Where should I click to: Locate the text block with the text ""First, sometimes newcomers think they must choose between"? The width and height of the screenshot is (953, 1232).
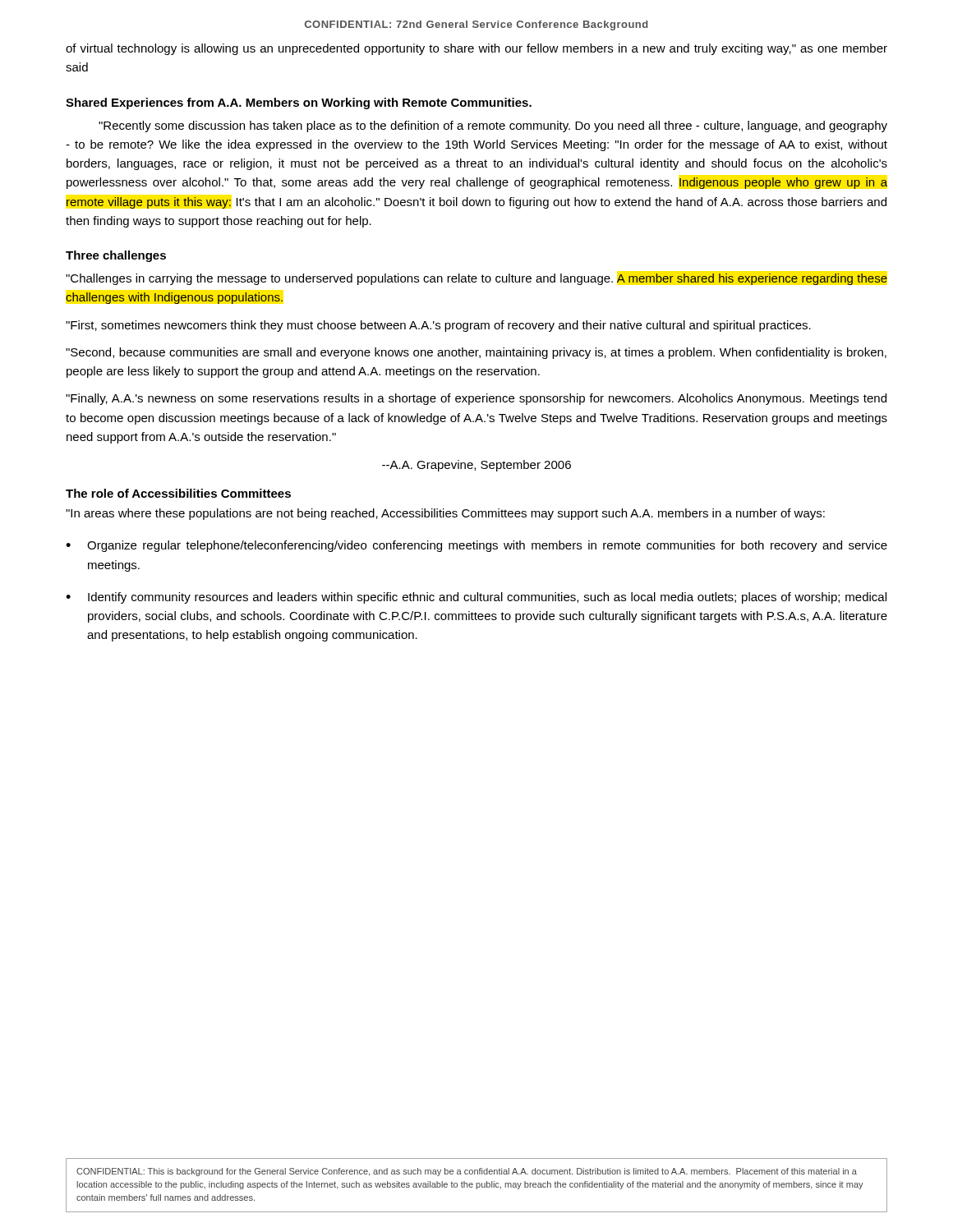[439, 324]
